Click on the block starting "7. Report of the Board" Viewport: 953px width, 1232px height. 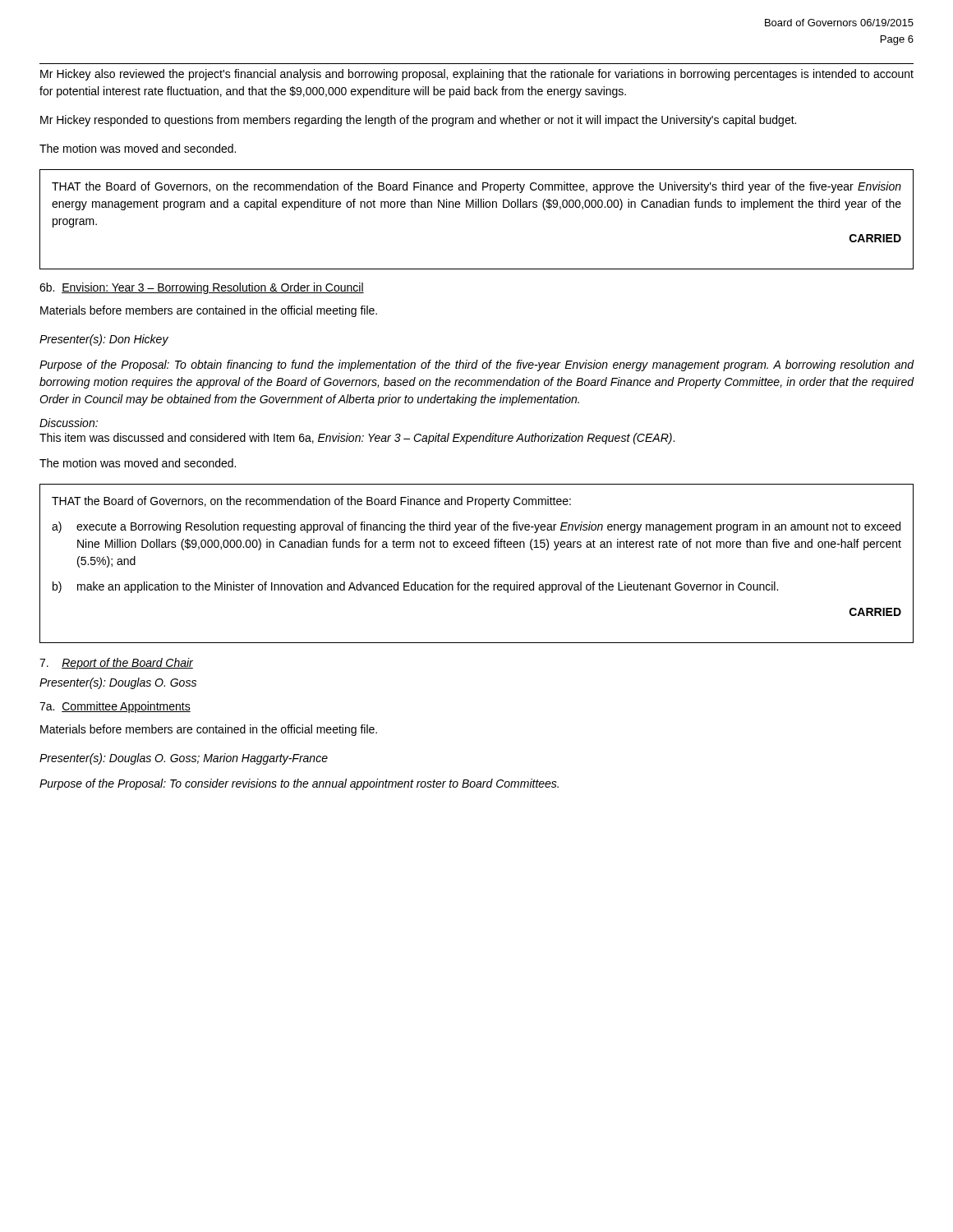[116, 663]
